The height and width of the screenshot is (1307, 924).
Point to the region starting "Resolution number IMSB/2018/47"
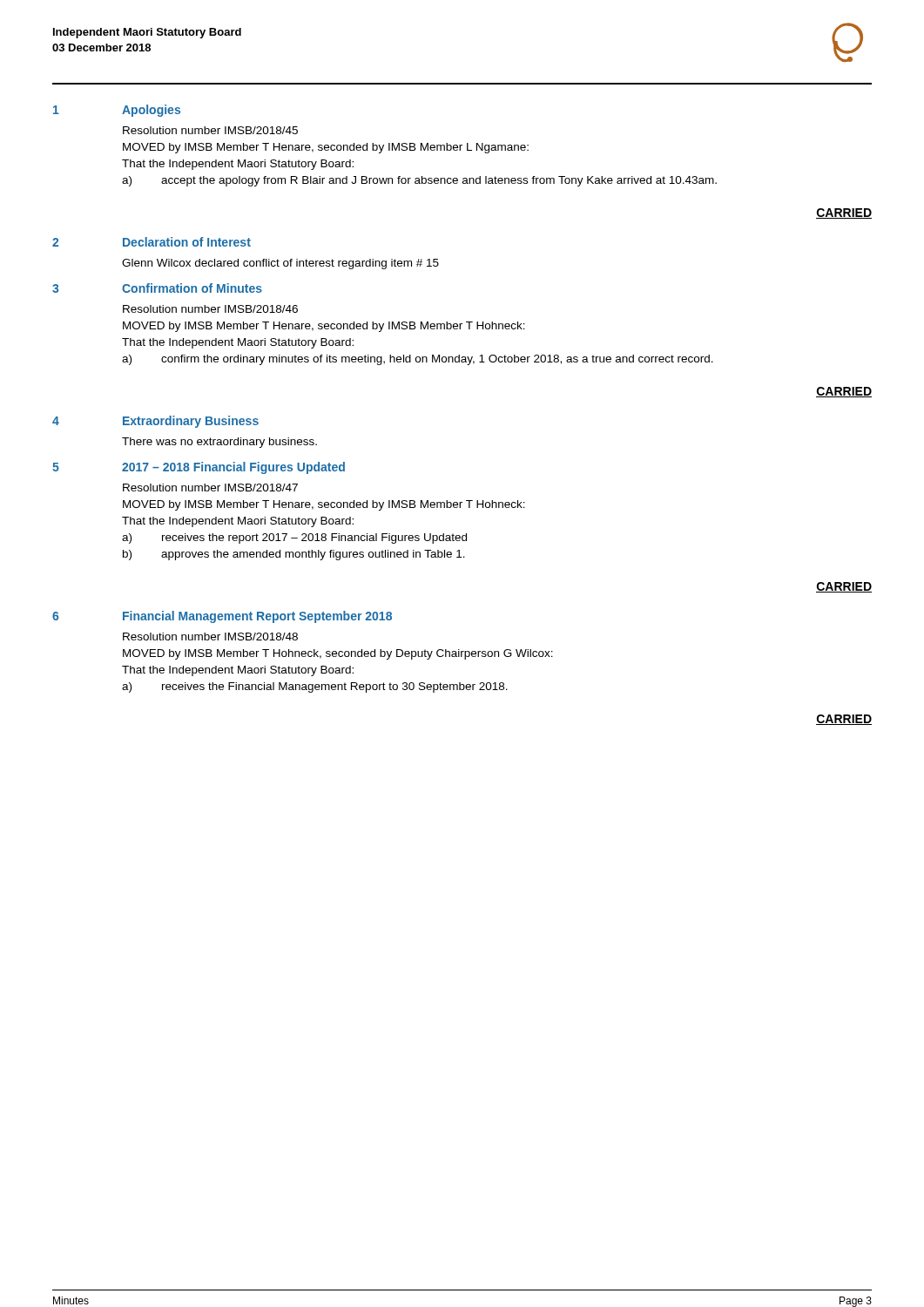pyautogui.click(x=210, y=488)
